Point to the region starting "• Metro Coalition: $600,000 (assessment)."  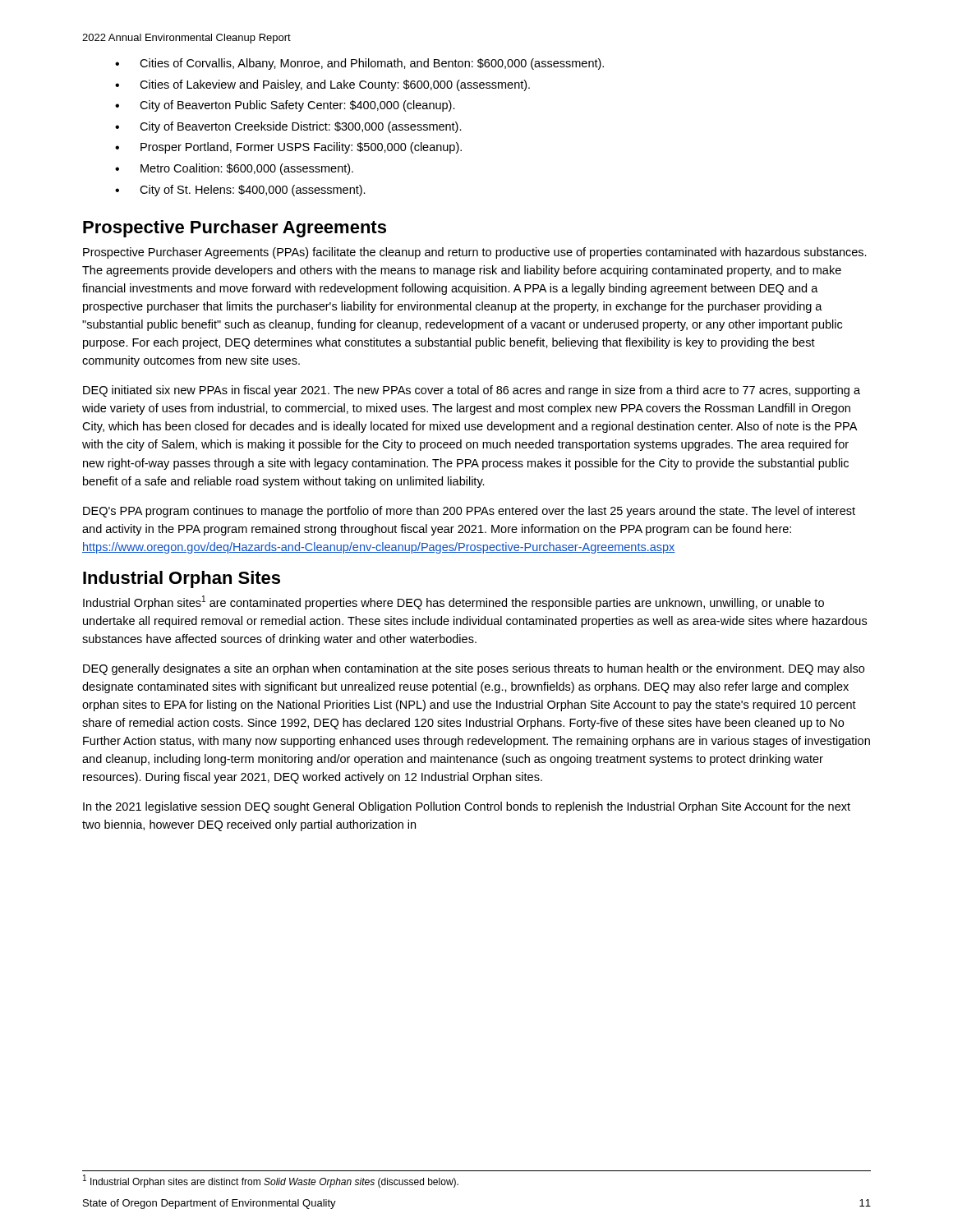(x=235, y=169)
